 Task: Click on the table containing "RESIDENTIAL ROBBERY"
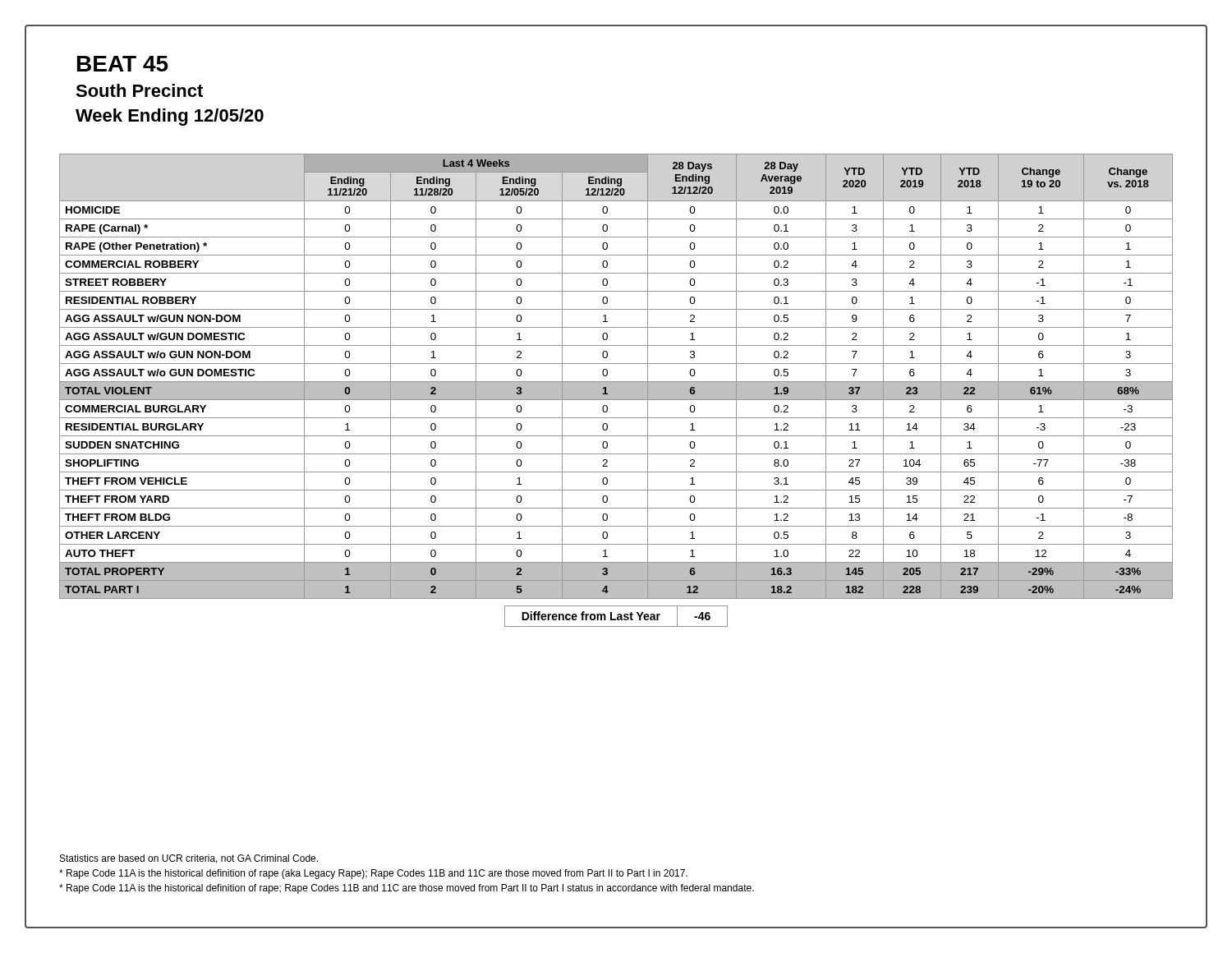point(616,390)
